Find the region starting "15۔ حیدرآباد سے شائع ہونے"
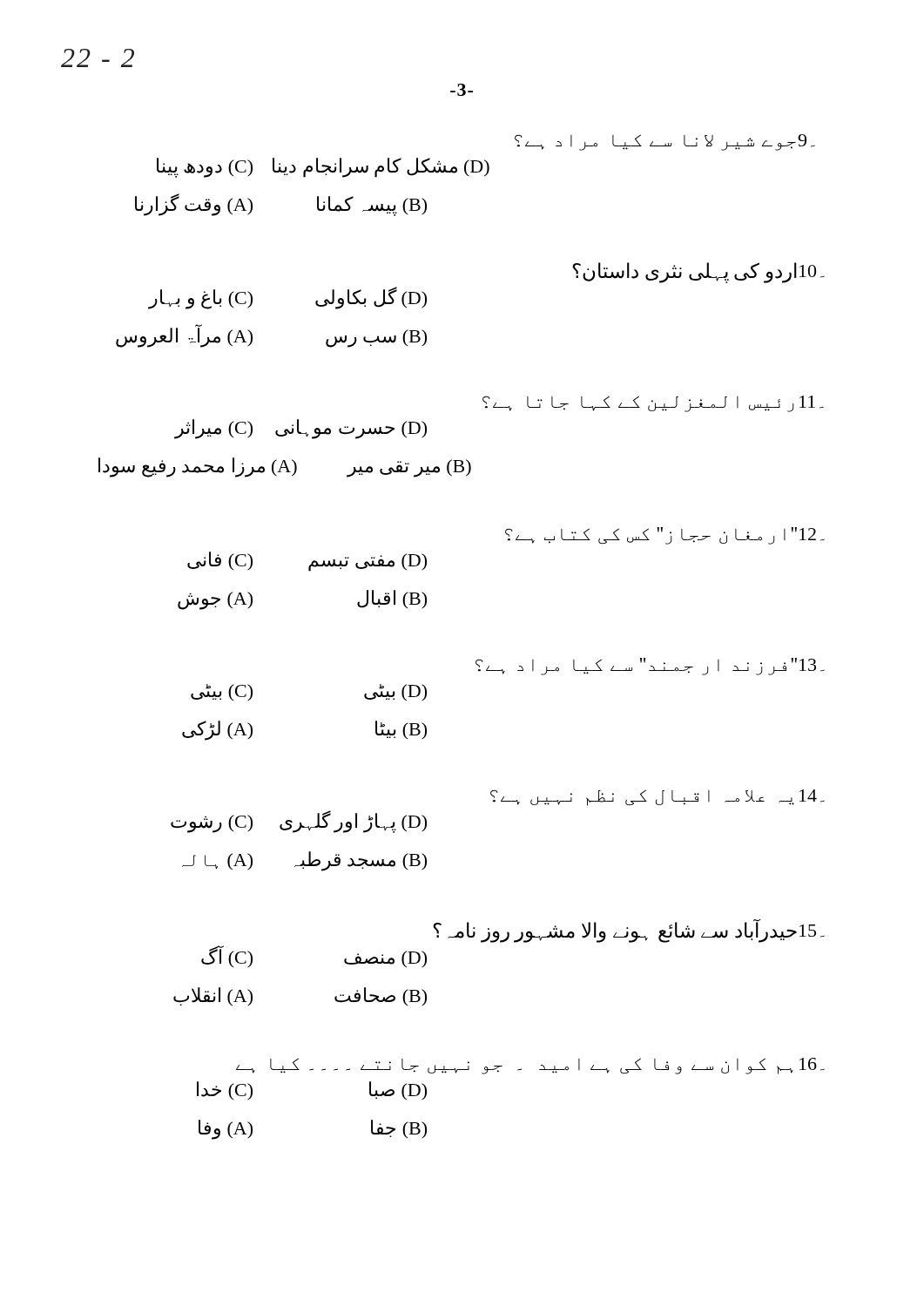Viewport: 924px width, 1307px height. (629, 931)
